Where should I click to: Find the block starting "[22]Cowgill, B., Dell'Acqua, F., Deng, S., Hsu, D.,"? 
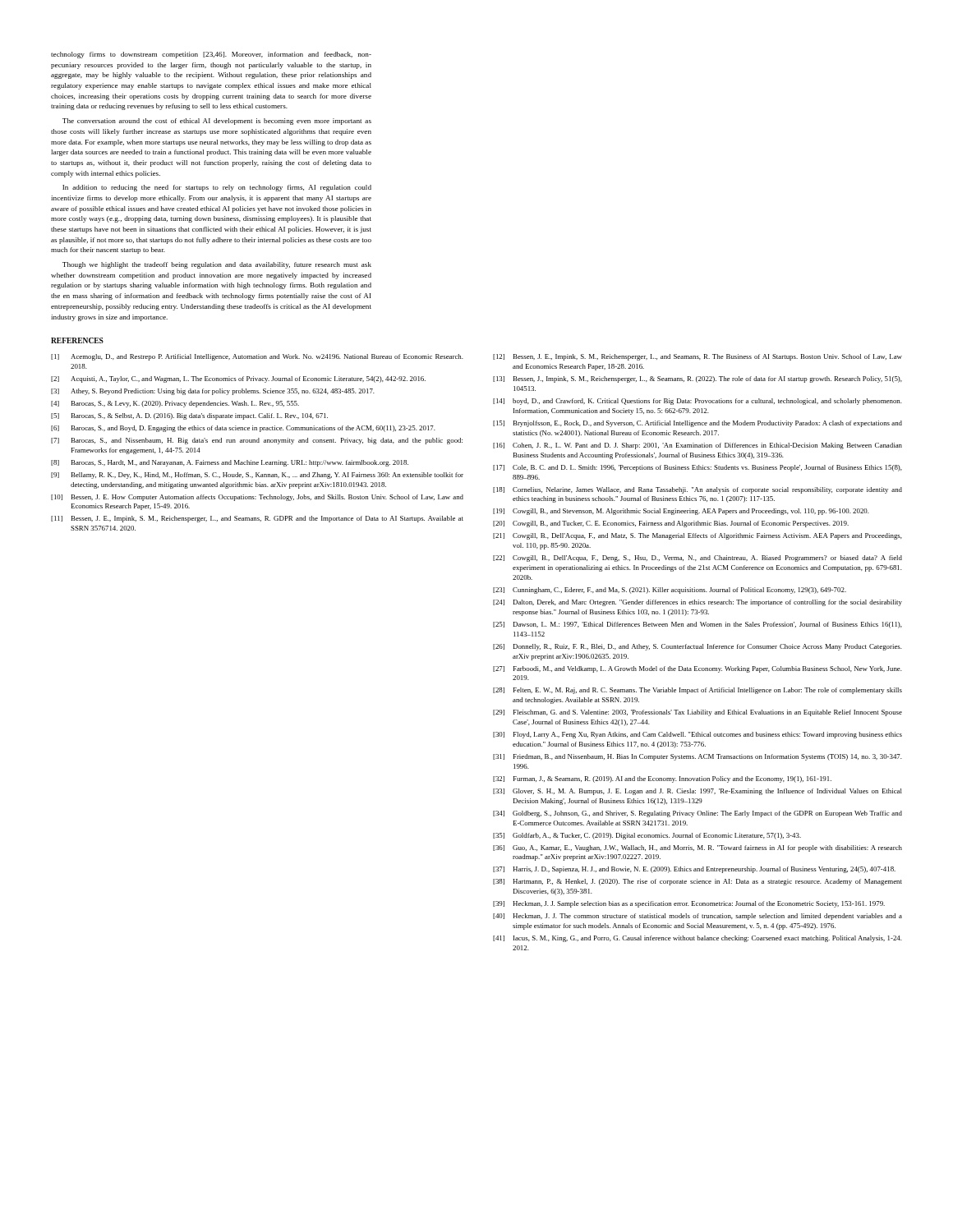click(x=698, y=568)
